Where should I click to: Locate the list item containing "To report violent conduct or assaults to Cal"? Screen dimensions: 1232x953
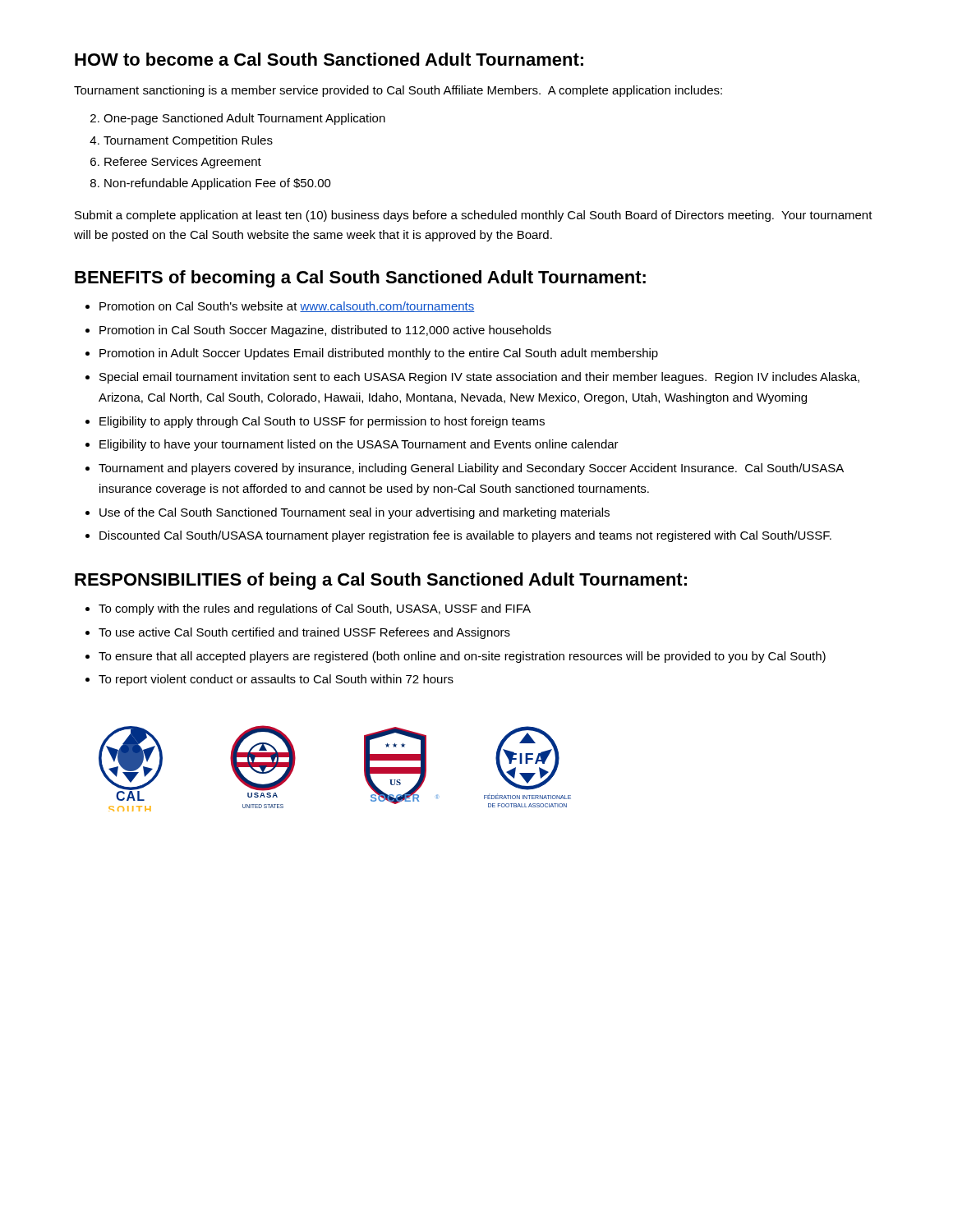click(x=276, y=680)
